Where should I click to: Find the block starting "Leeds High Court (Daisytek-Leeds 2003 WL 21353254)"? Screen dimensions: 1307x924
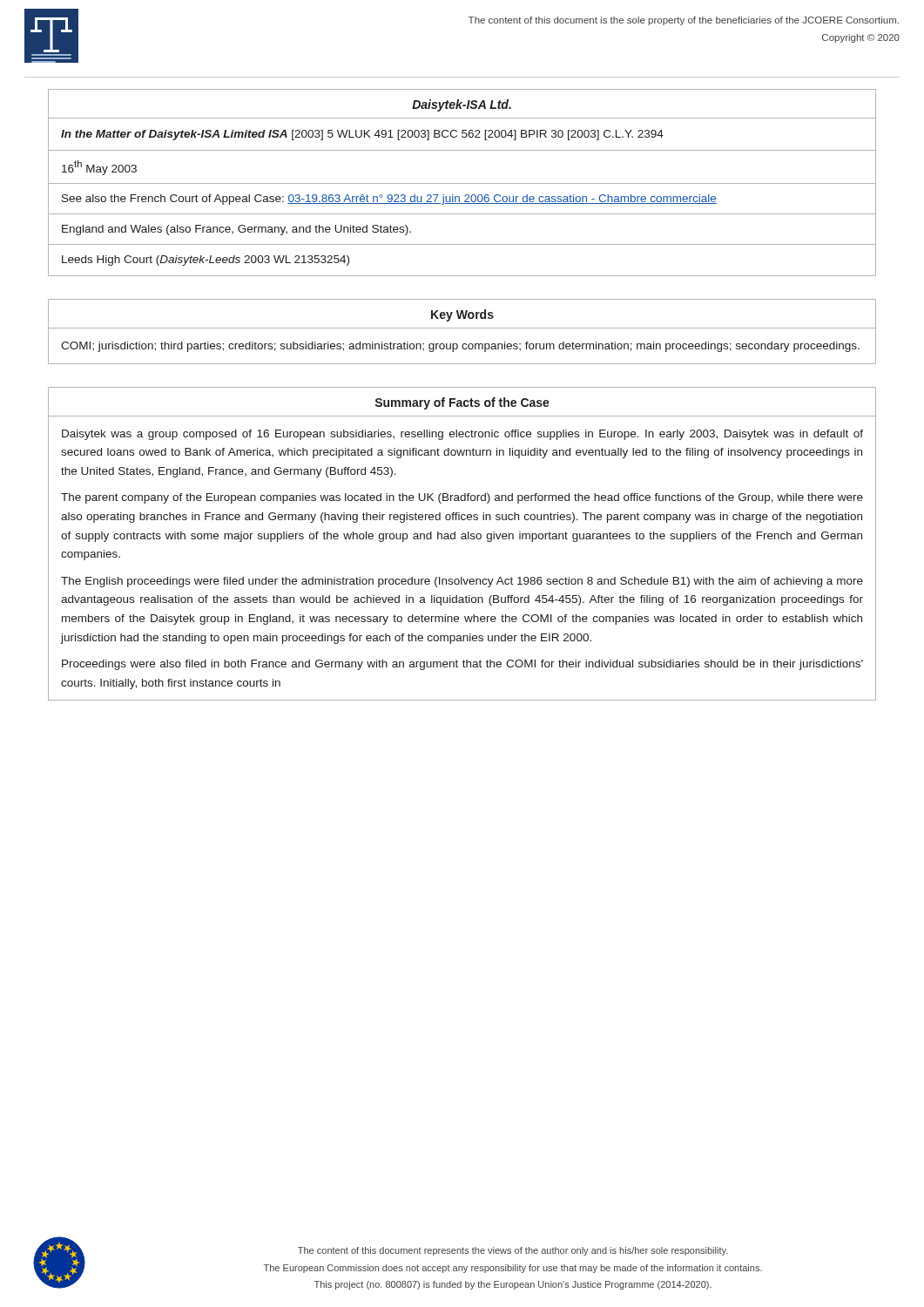[x=205, y=259]
